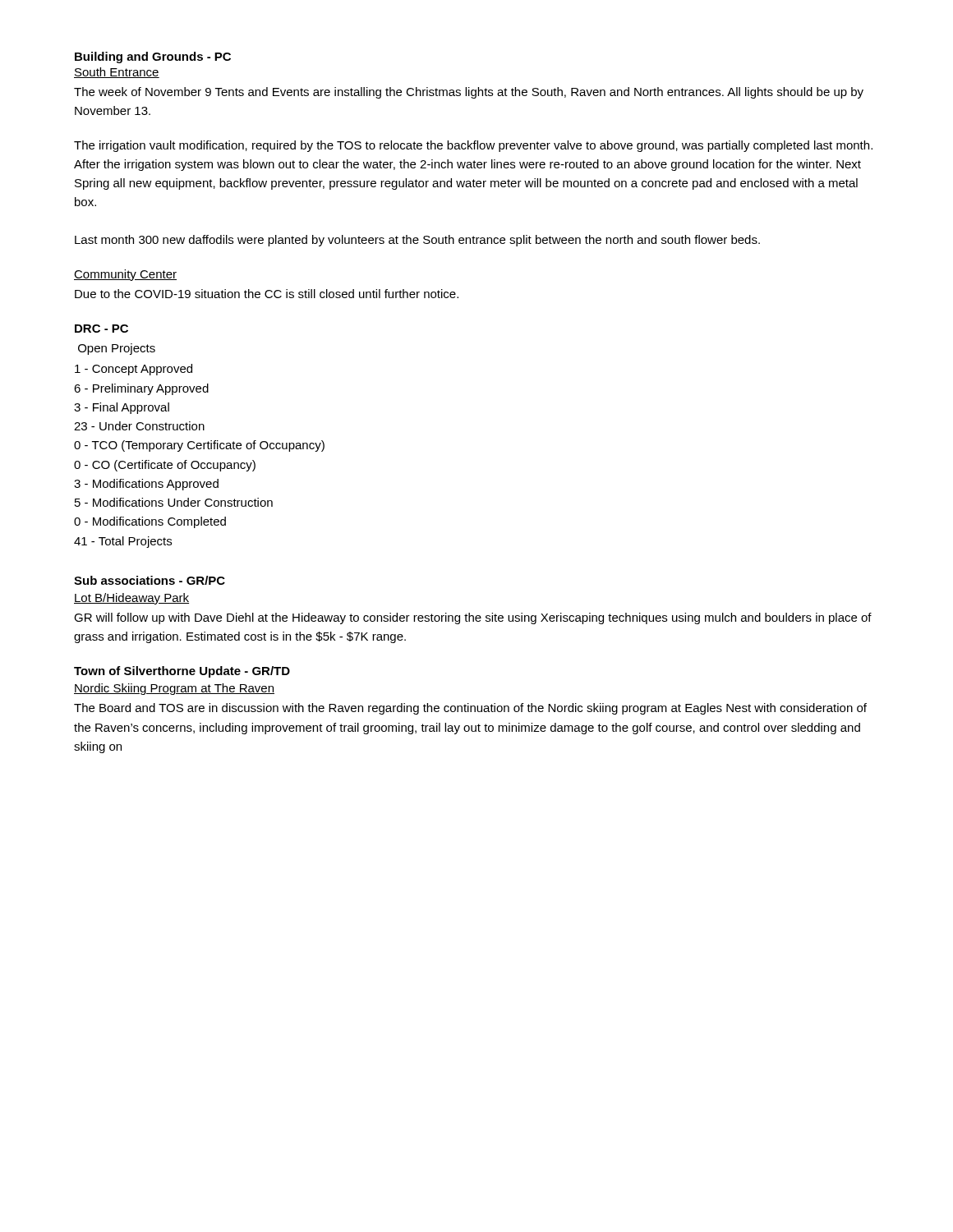The width and height of the screenshot is (953, 1232).
Task: Click on the passage starting "Building and Grounds - PC"
Action: pos(153,56)
